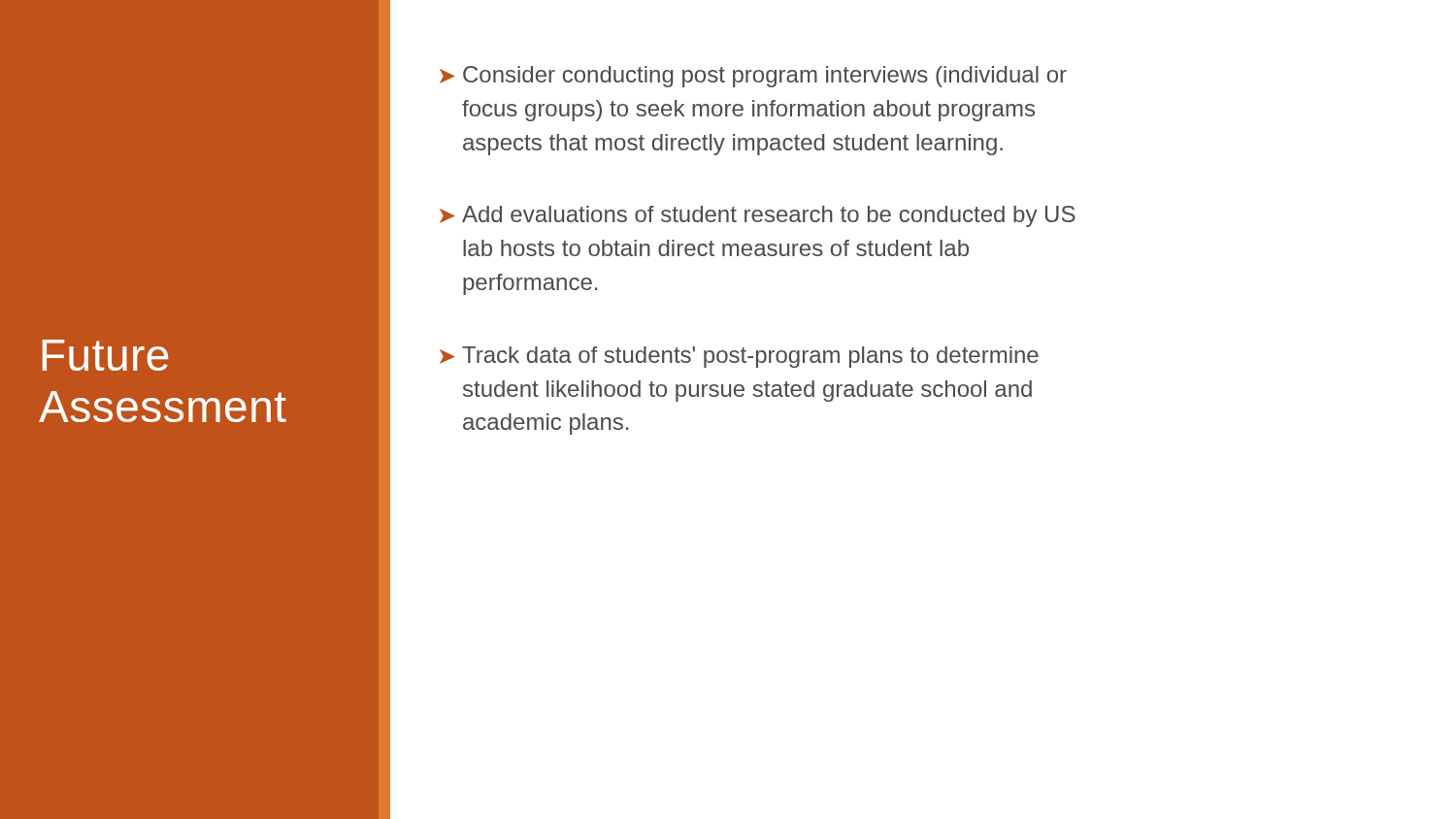Locate the list item that says "➤ Add evaluations of student research to"
Viewport: 1456px width, 819px height.
tap(756, 249)
